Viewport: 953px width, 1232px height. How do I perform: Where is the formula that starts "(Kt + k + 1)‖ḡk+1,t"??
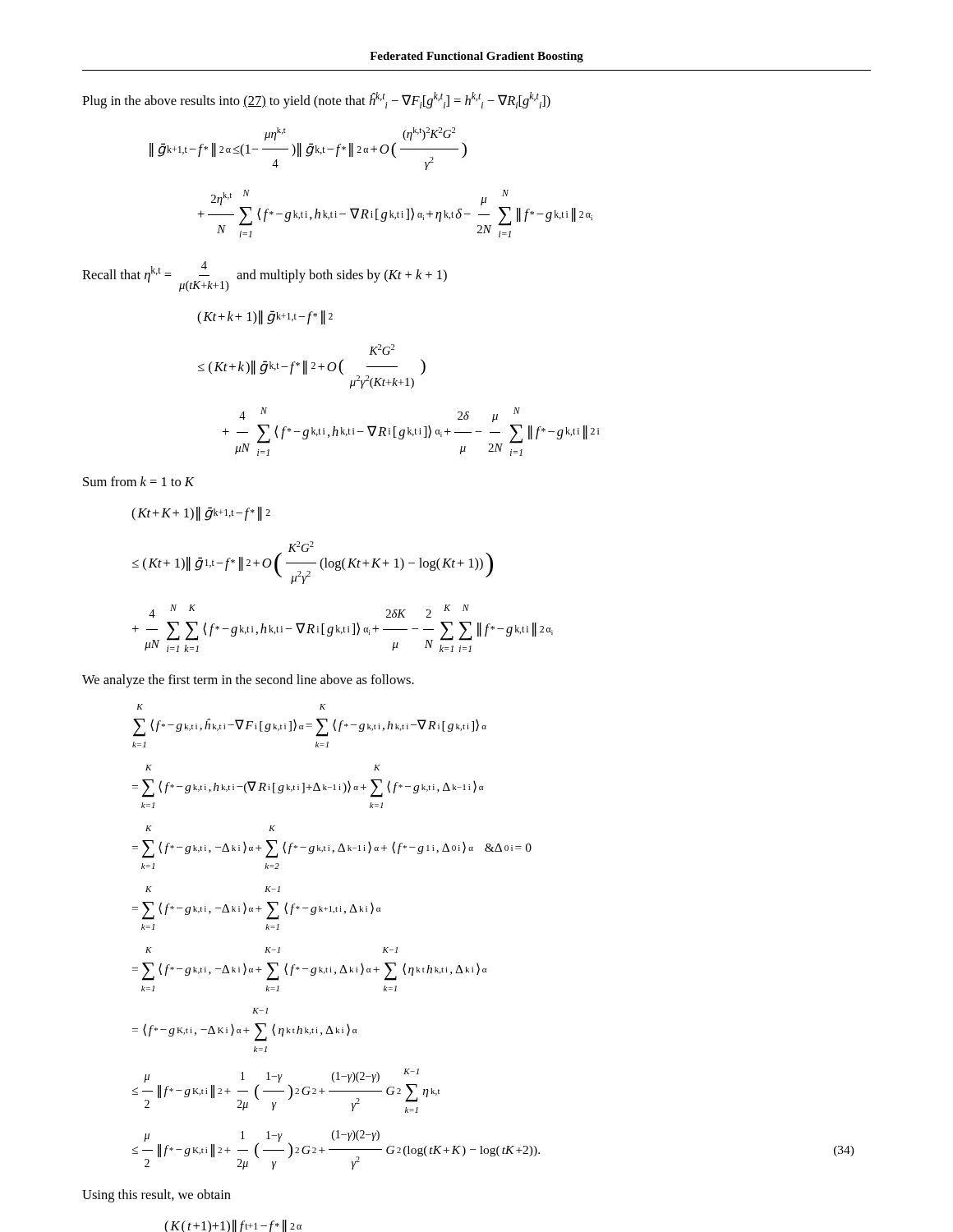[265, 317]
